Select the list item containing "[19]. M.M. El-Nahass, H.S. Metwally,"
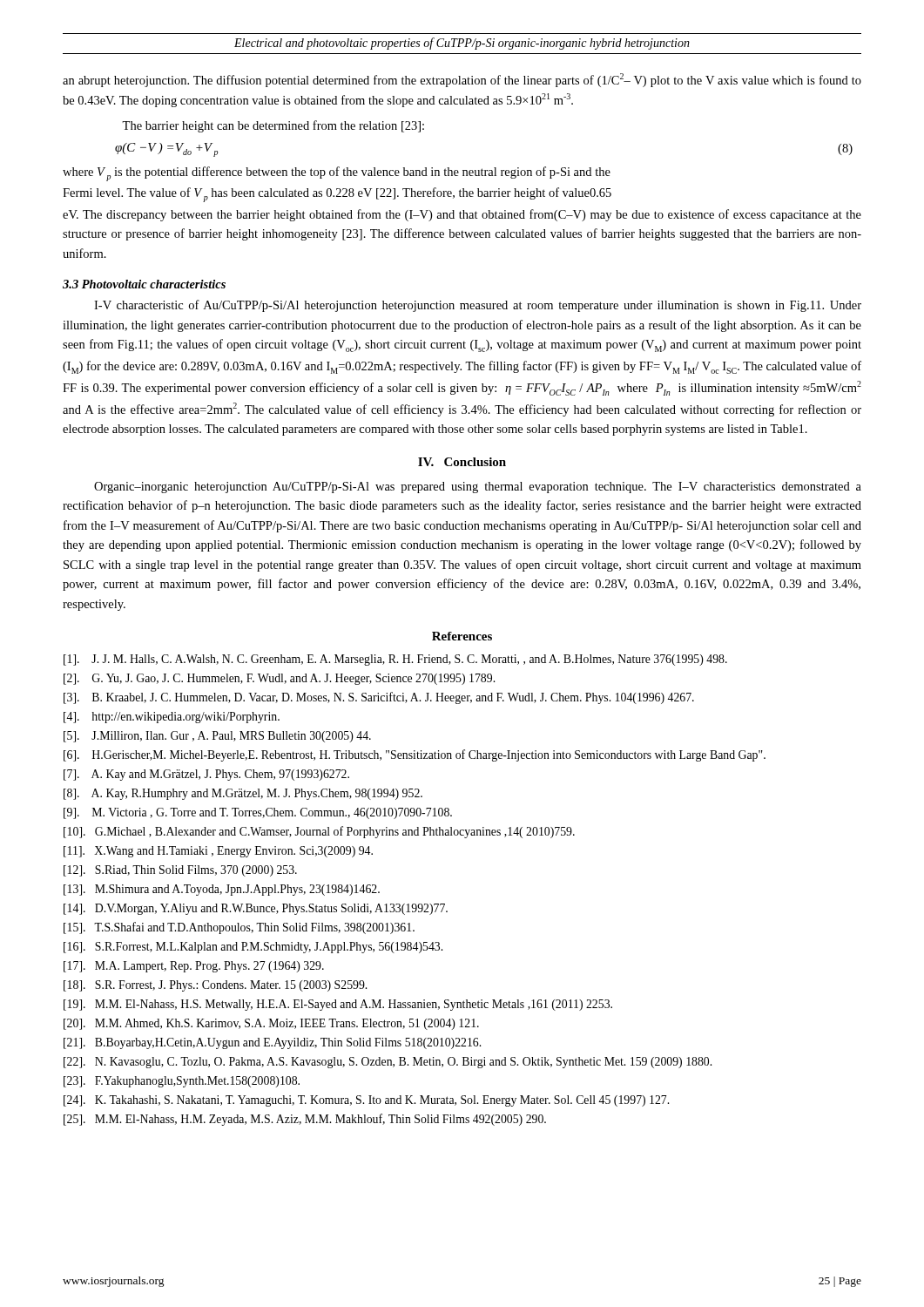The image size is (924, 1307). (x=338, y=1004)
